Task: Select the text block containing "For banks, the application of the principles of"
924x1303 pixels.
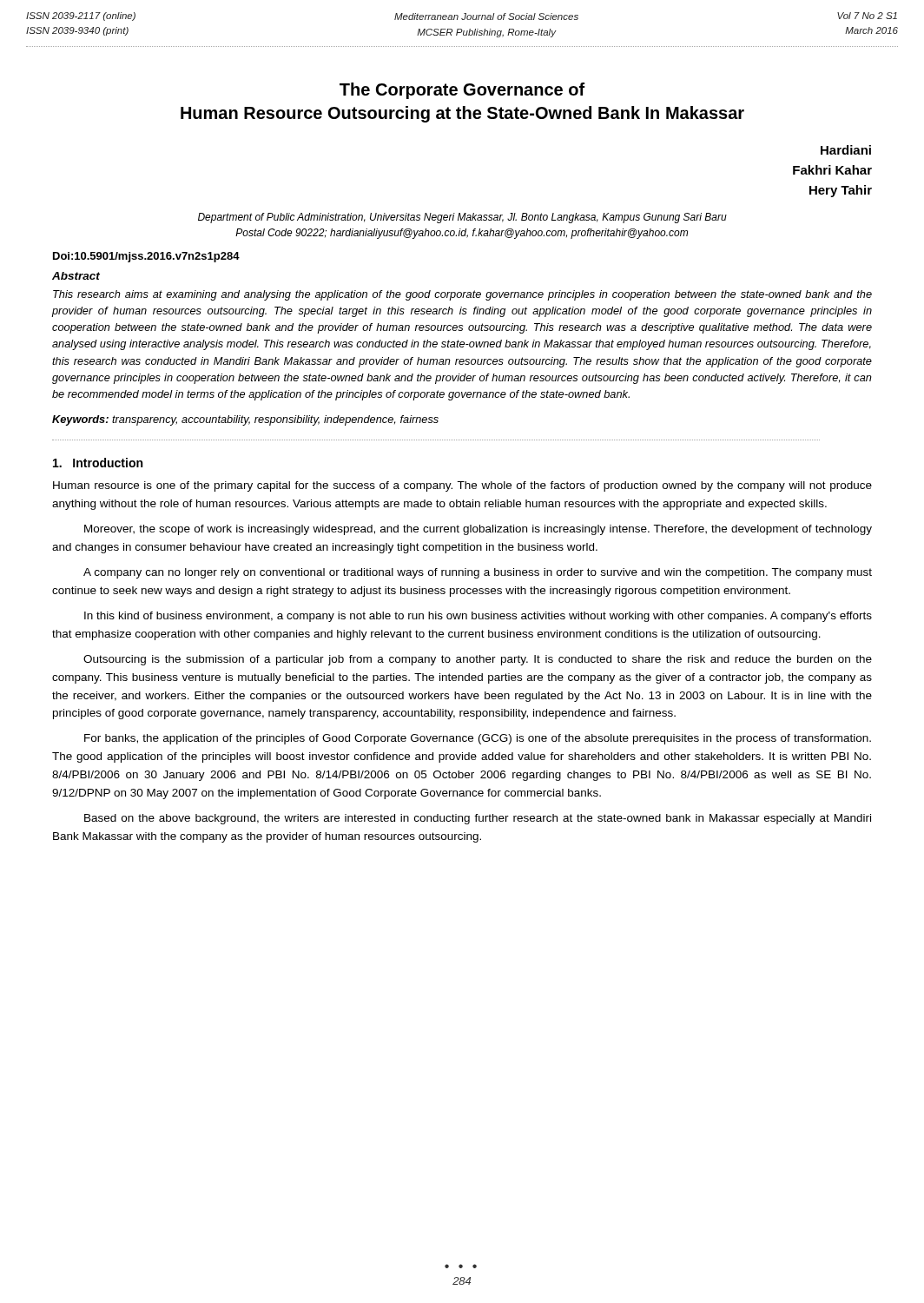Action: pyautogui.click(x=462, y=766)
